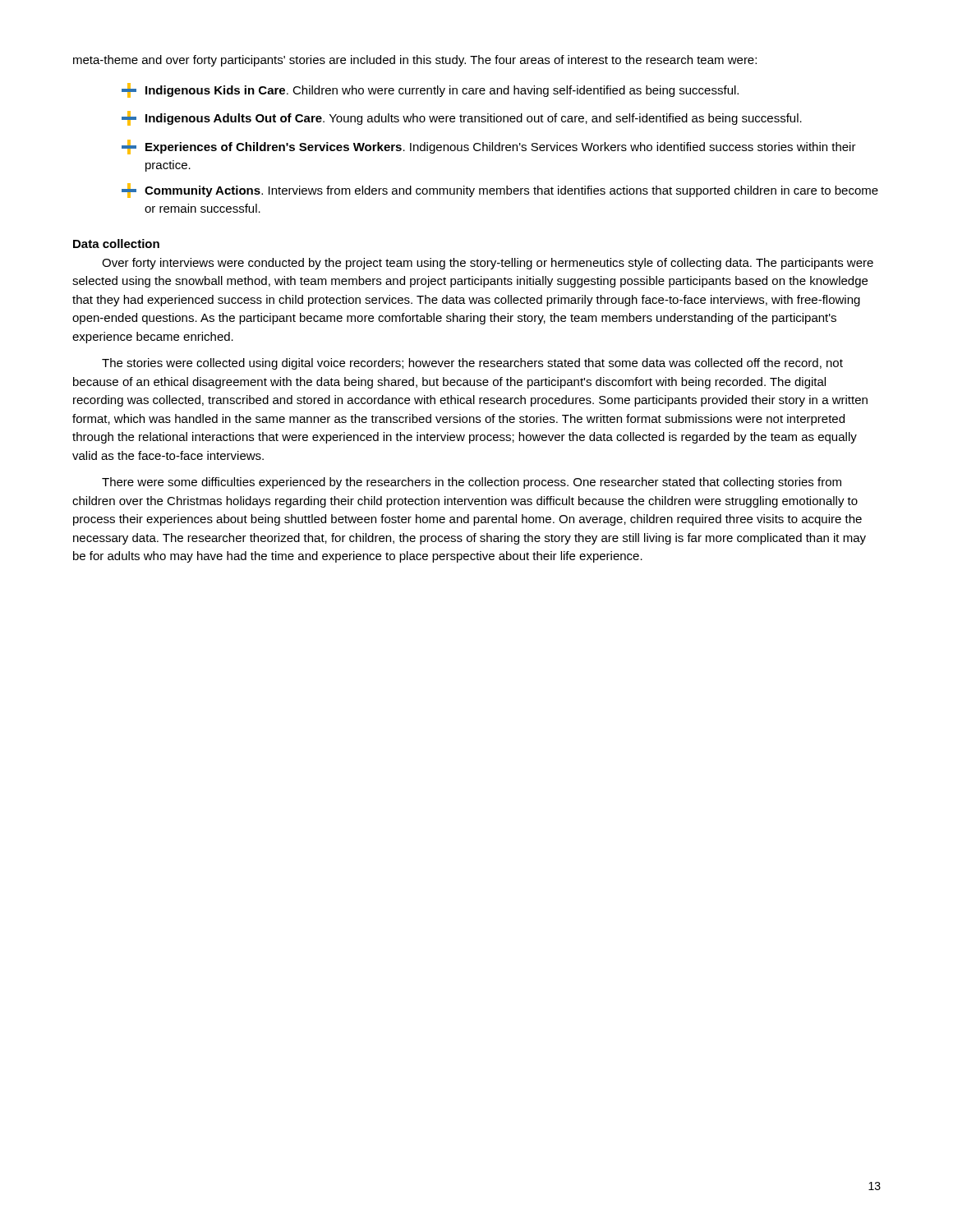Find "Data collection" on this page
The width and height of the screenshot is (953, 1232).
pos(116,243)
